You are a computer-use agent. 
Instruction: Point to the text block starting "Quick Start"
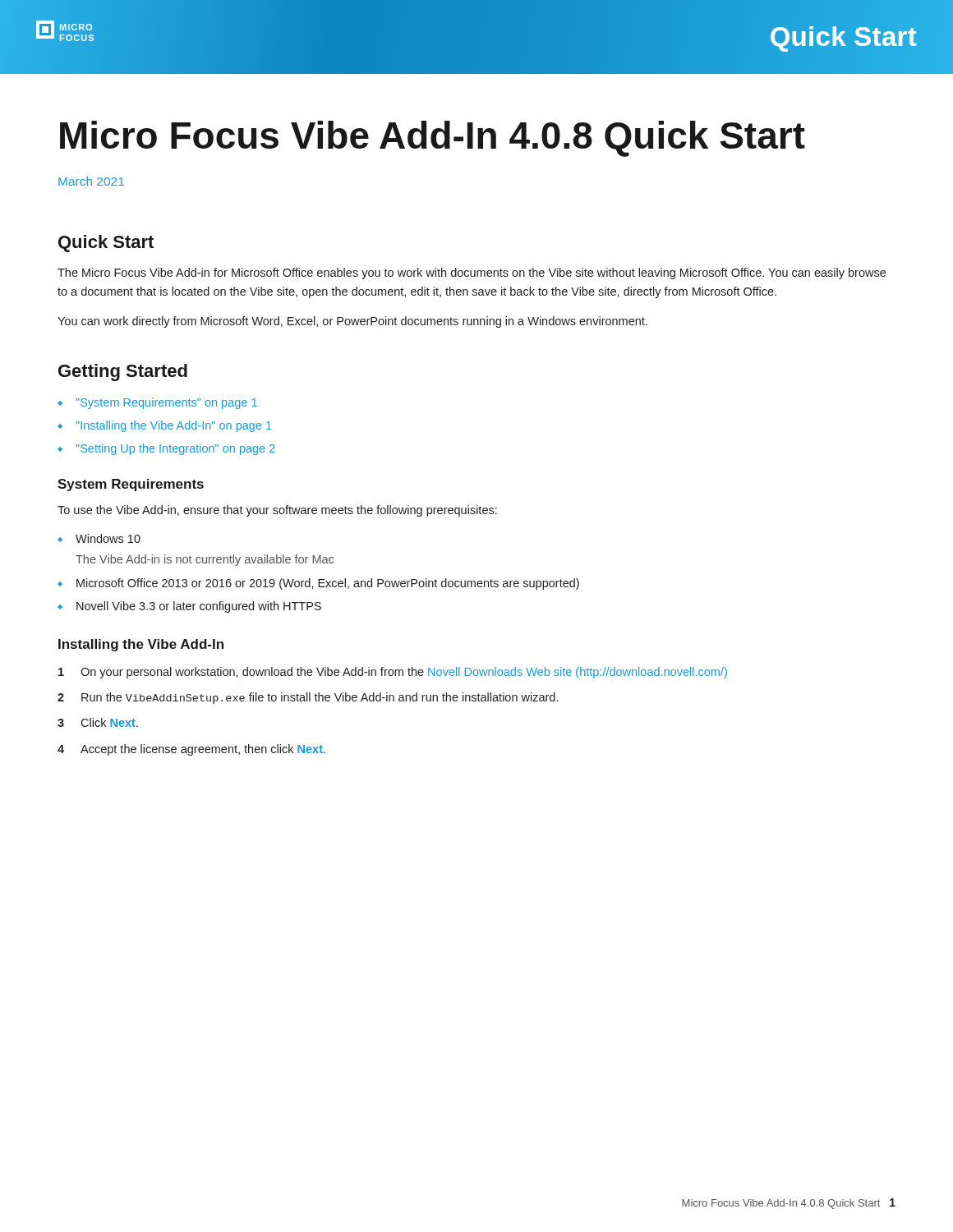coord(106,242)
